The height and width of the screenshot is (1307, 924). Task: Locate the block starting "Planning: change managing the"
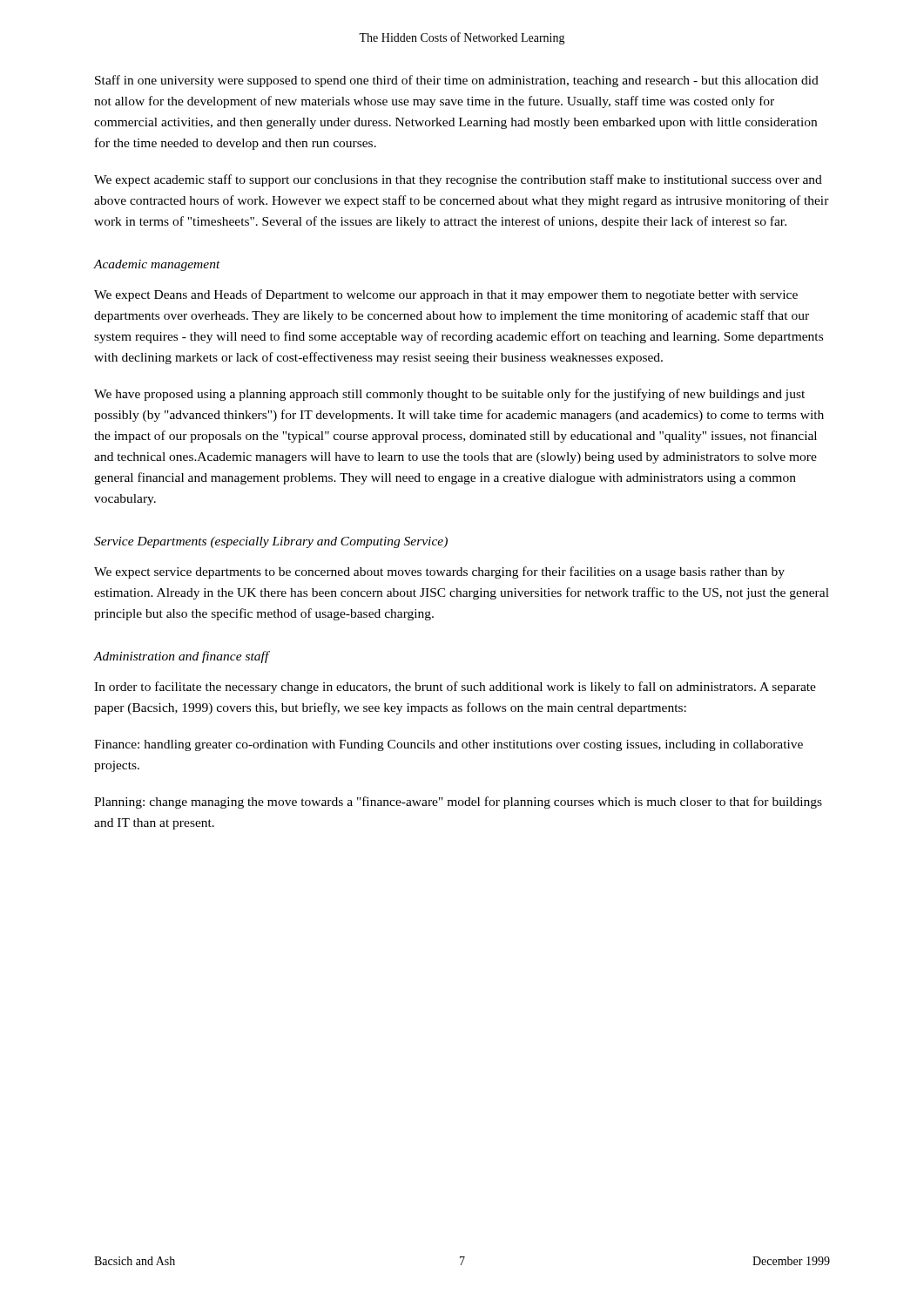coord(458,812)
